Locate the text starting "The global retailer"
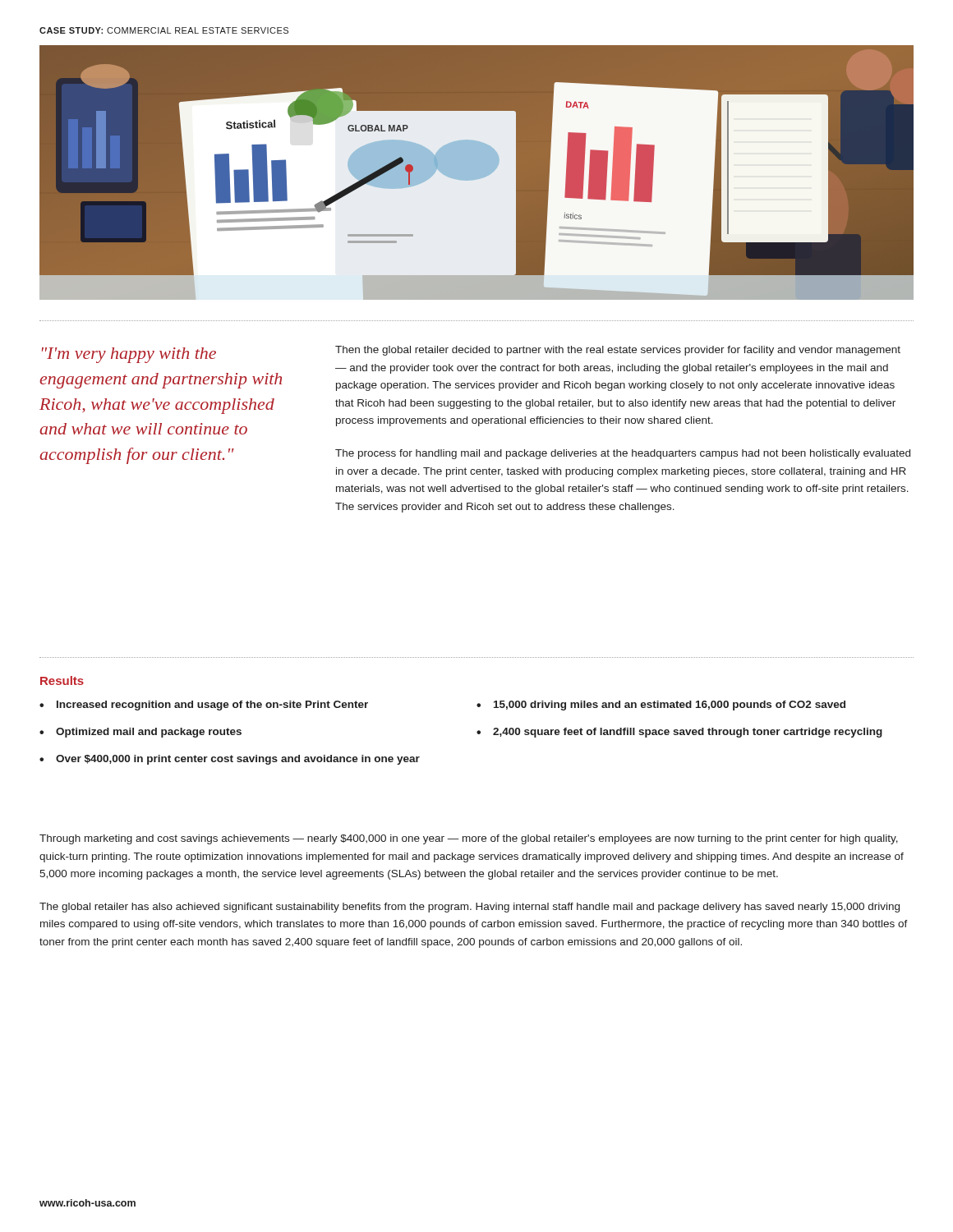This screenshot has height=1232, width=953. tap(473, 924)
